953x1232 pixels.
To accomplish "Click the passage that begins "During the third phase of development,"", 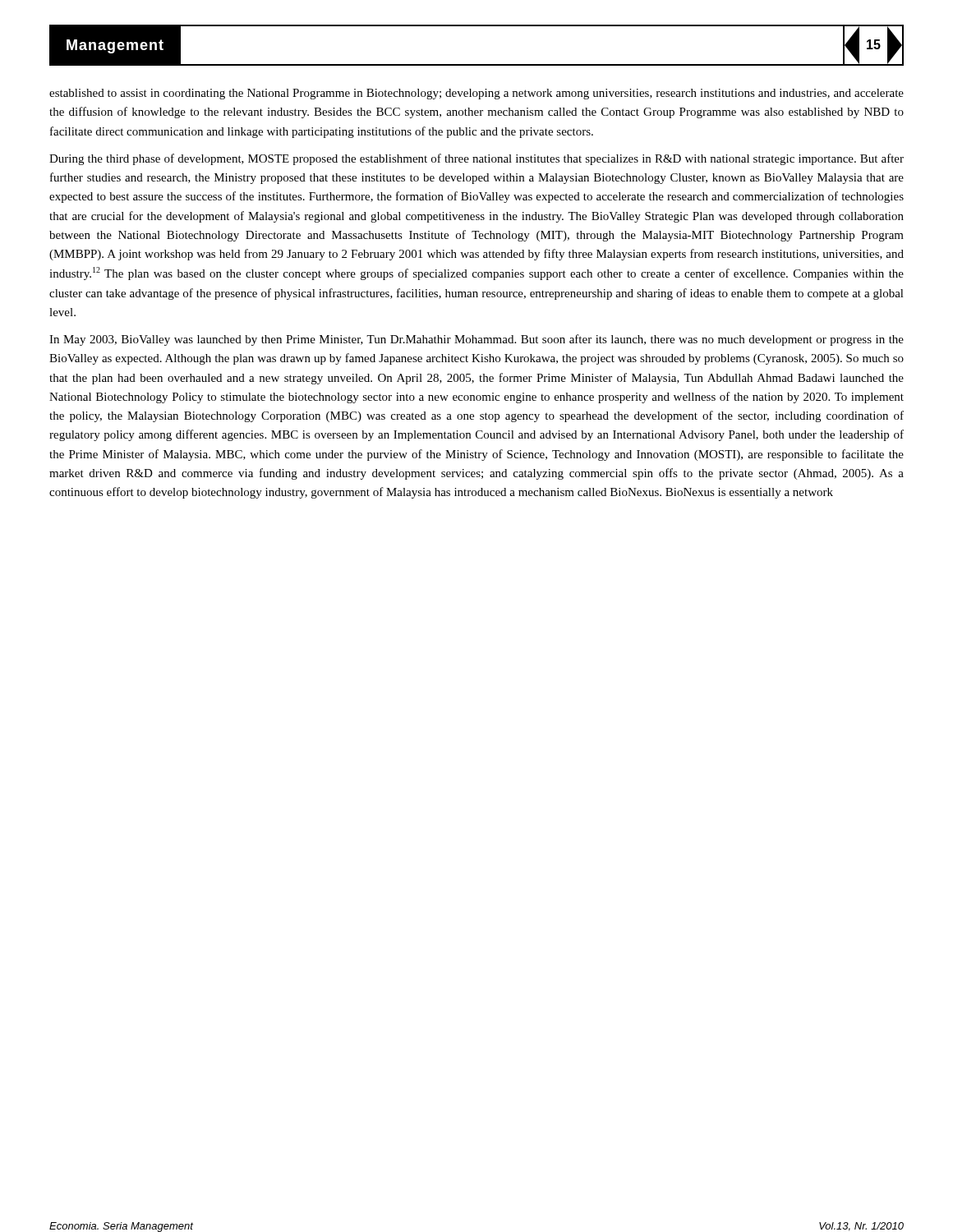I will tap(476, 236).
